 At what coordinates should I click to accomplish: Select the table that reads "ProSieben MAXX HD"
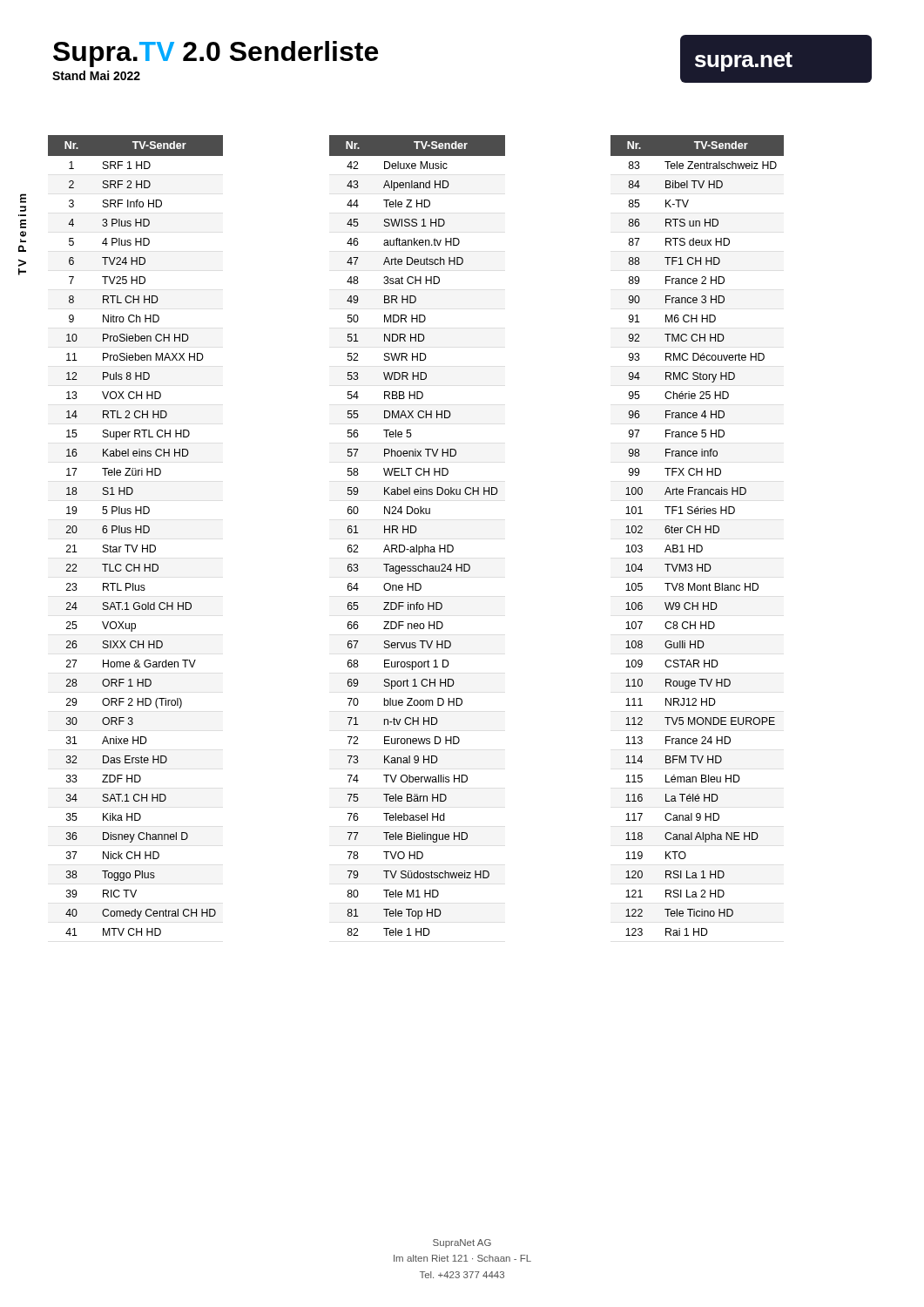[181, 538]
